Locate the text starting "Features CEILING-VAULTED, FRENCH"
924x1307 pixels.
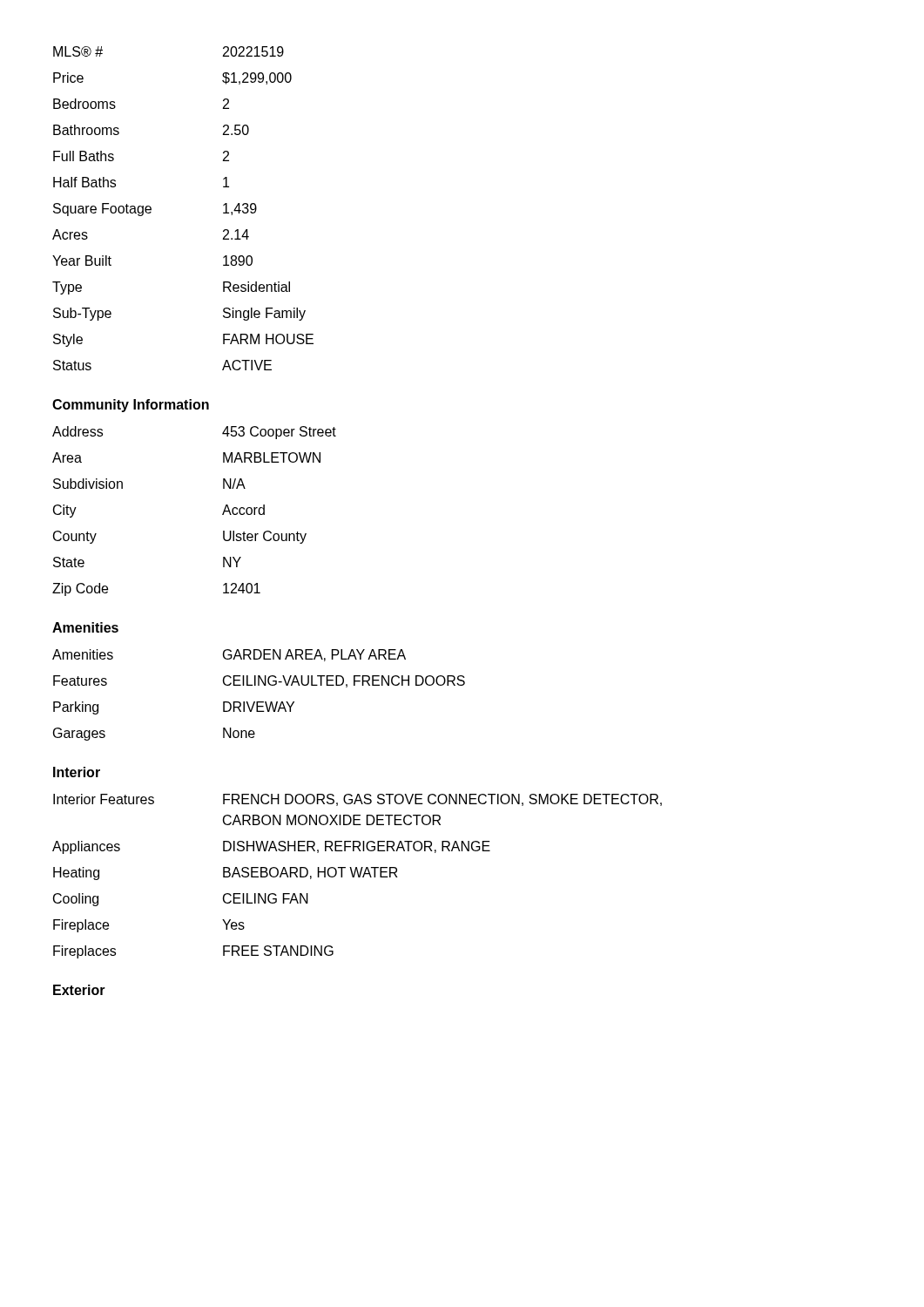pos(259,681)
